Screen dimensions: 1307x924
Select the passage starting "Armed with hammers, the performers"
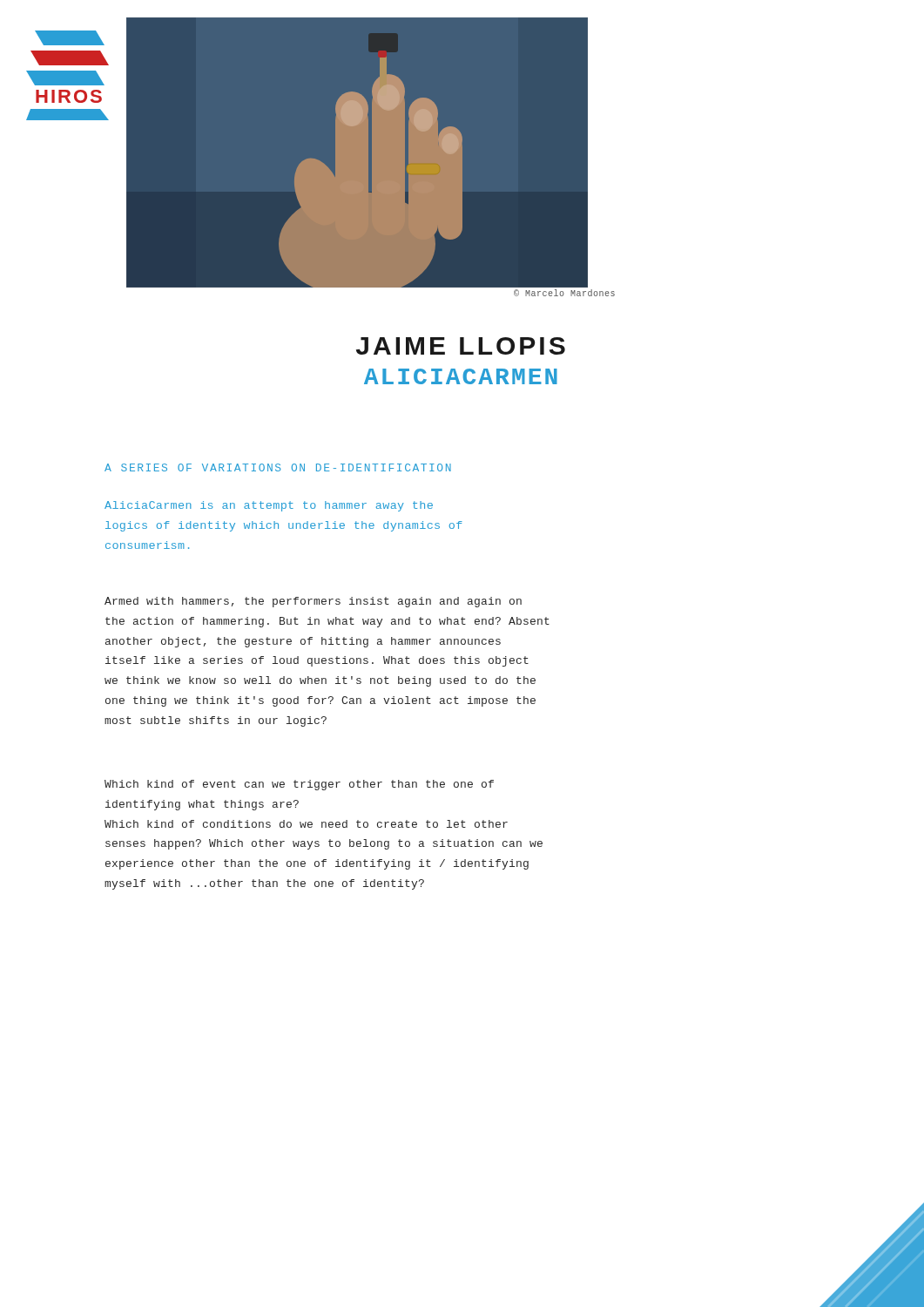(x=328, y=661)
